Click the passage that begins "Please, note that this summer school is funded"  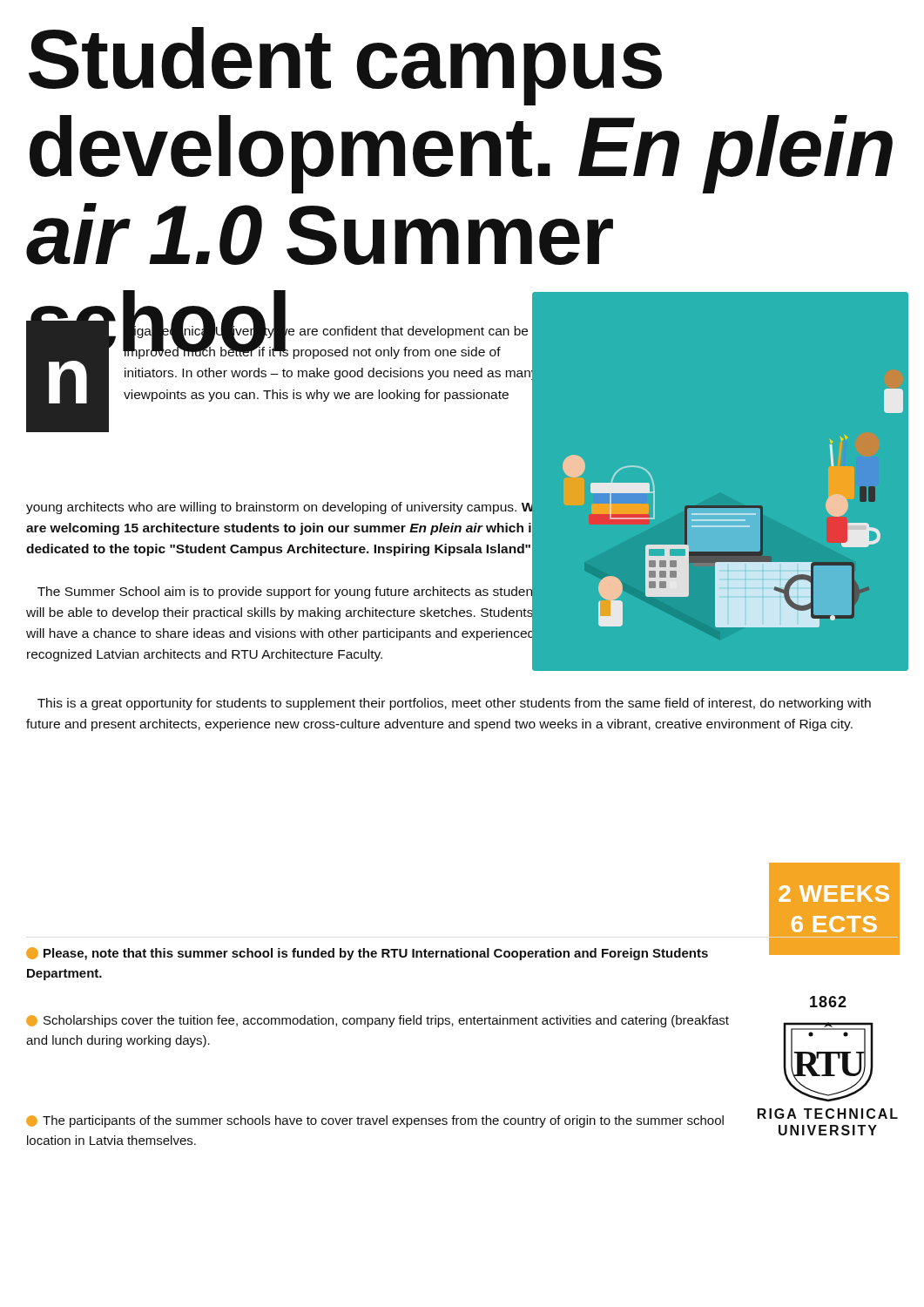tap(367, 963)
